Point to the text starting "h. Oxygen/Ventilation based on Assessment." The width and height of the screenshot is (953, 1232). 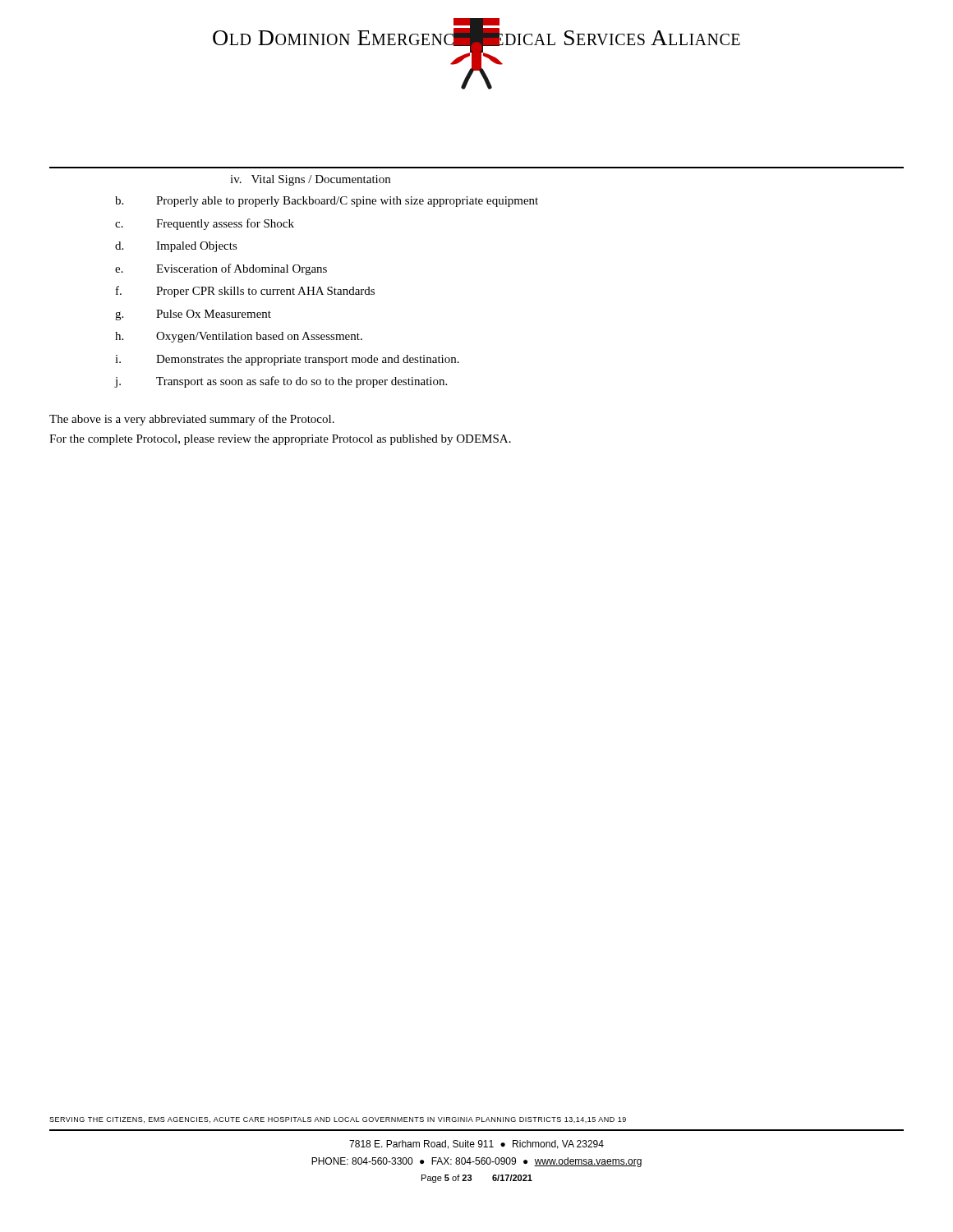(x=206, y=336)
